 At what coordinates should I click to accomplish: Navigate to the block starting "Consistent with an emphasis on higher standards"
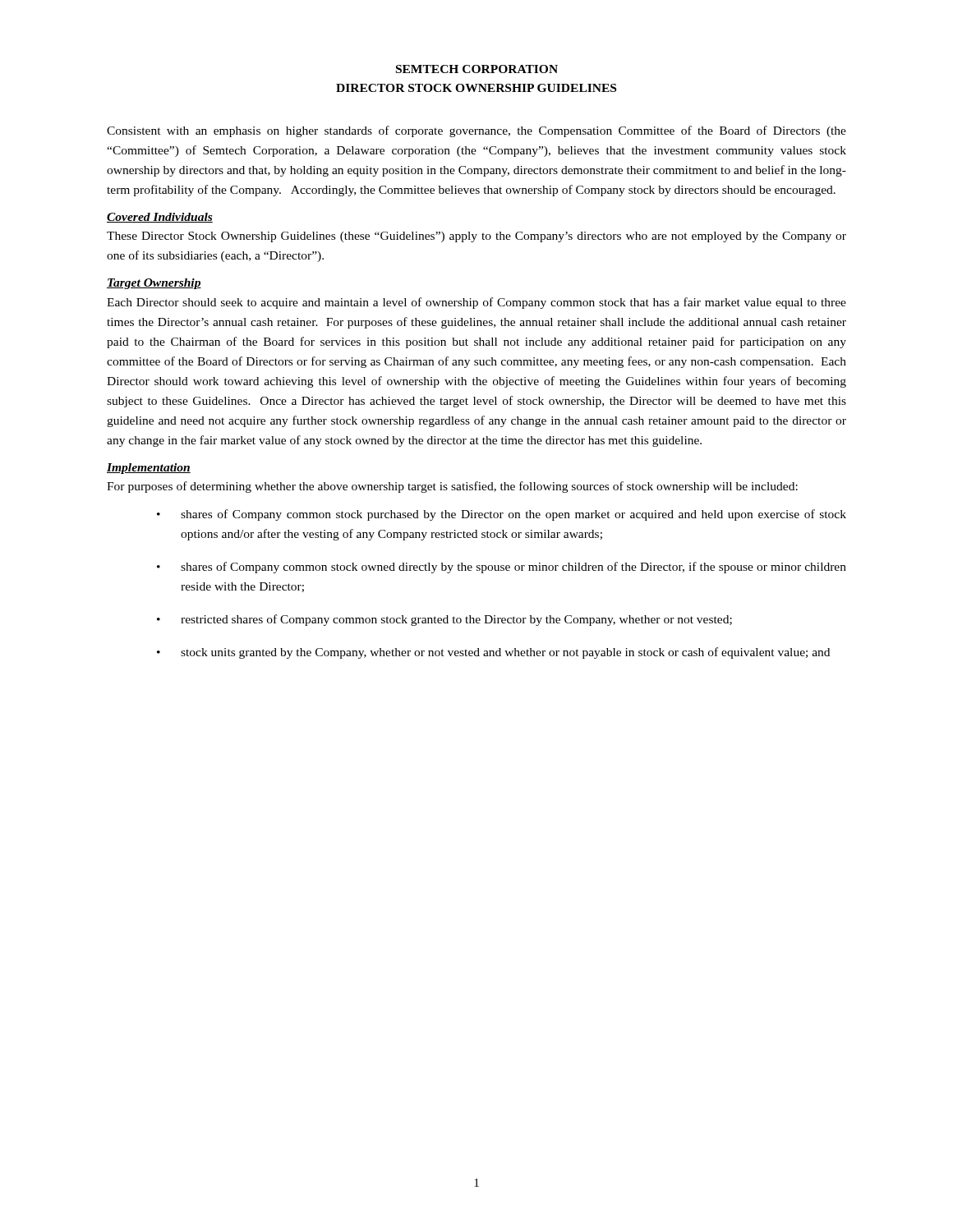point(476,159)
